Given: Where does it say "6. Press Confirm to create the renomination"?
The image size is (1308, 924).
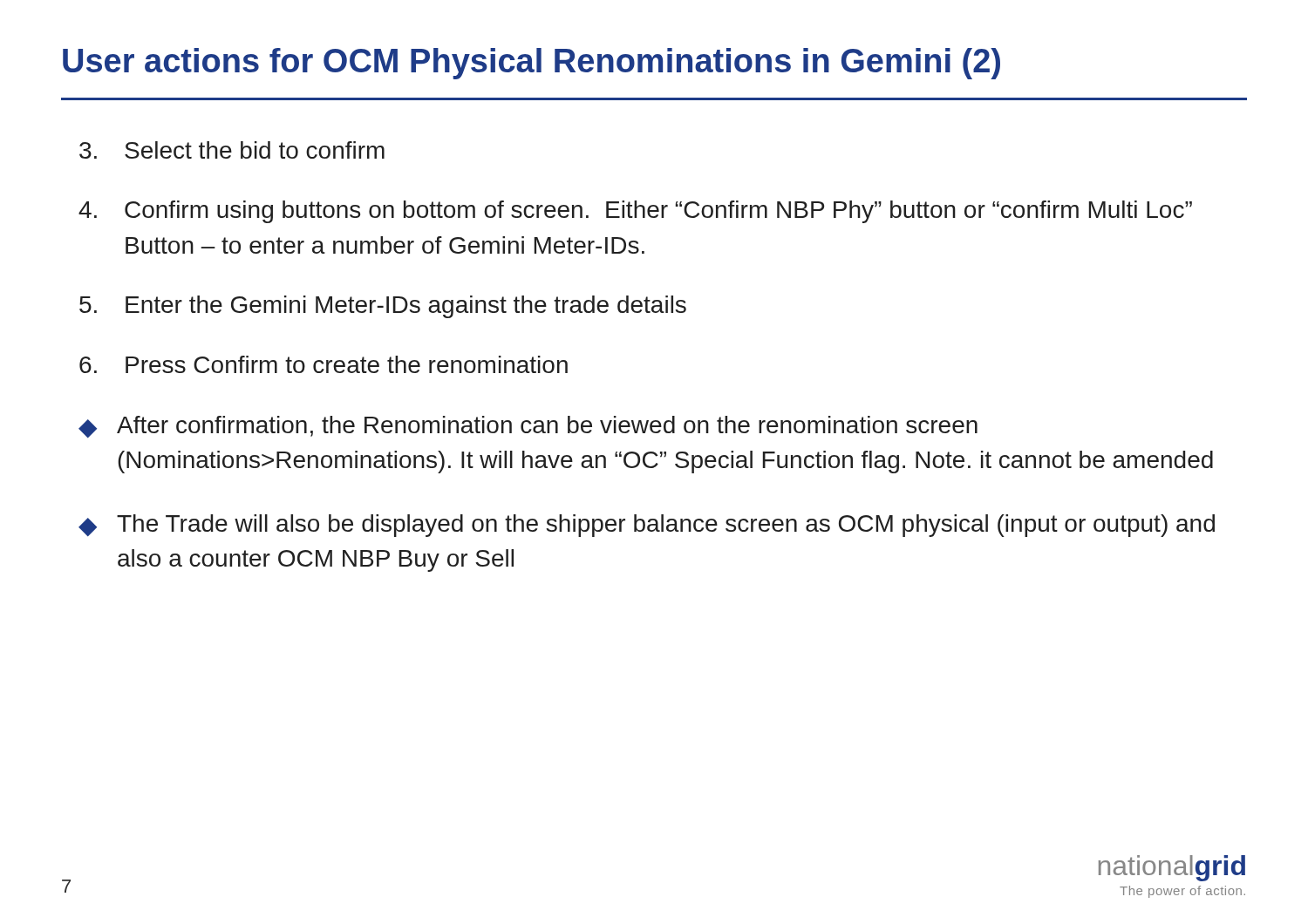Looking at the screenshot, I should pos(324,365).
